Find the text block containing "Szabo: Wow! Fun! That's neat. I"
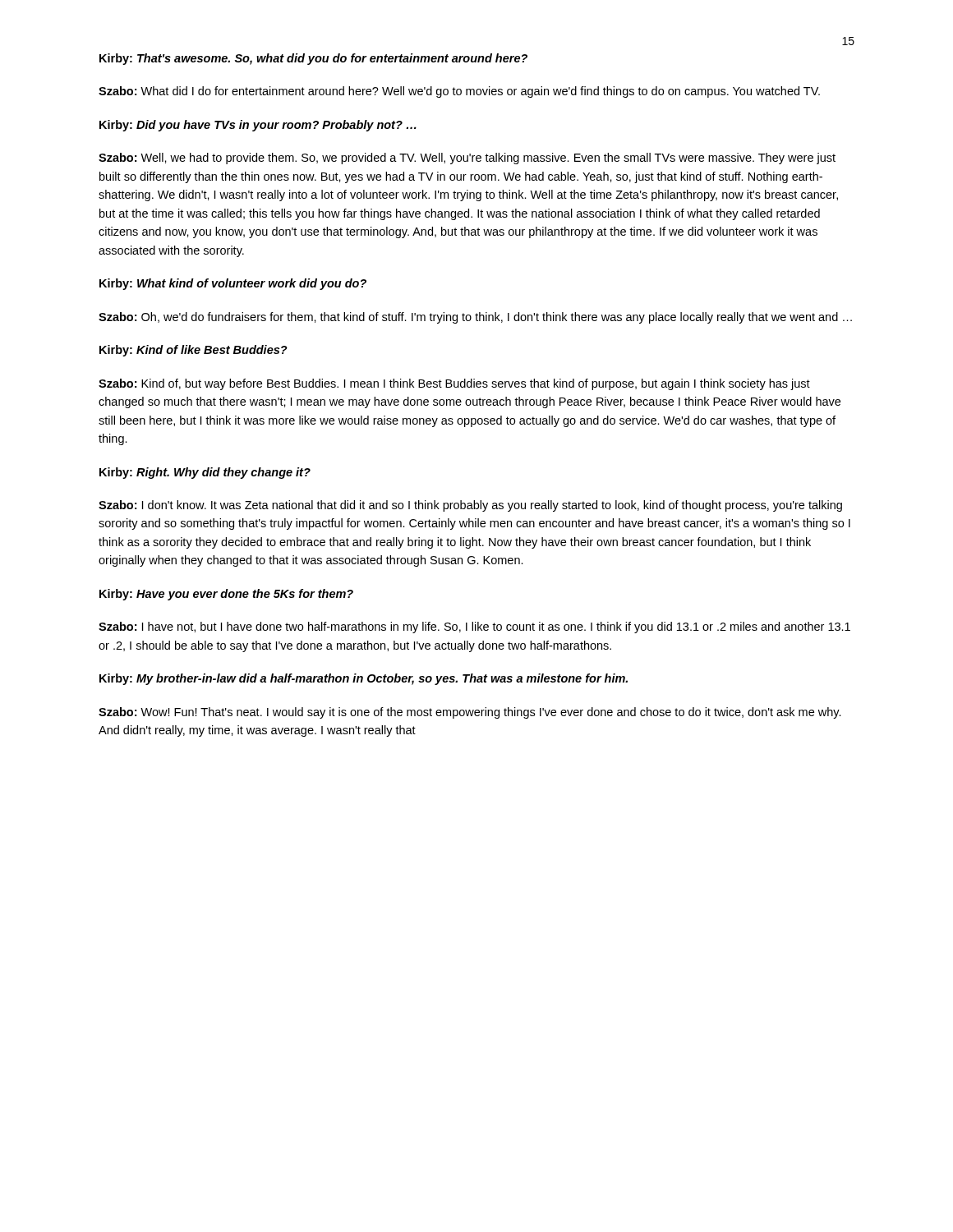This screenshot has width=953, height=1232. [x=470, y=721]
